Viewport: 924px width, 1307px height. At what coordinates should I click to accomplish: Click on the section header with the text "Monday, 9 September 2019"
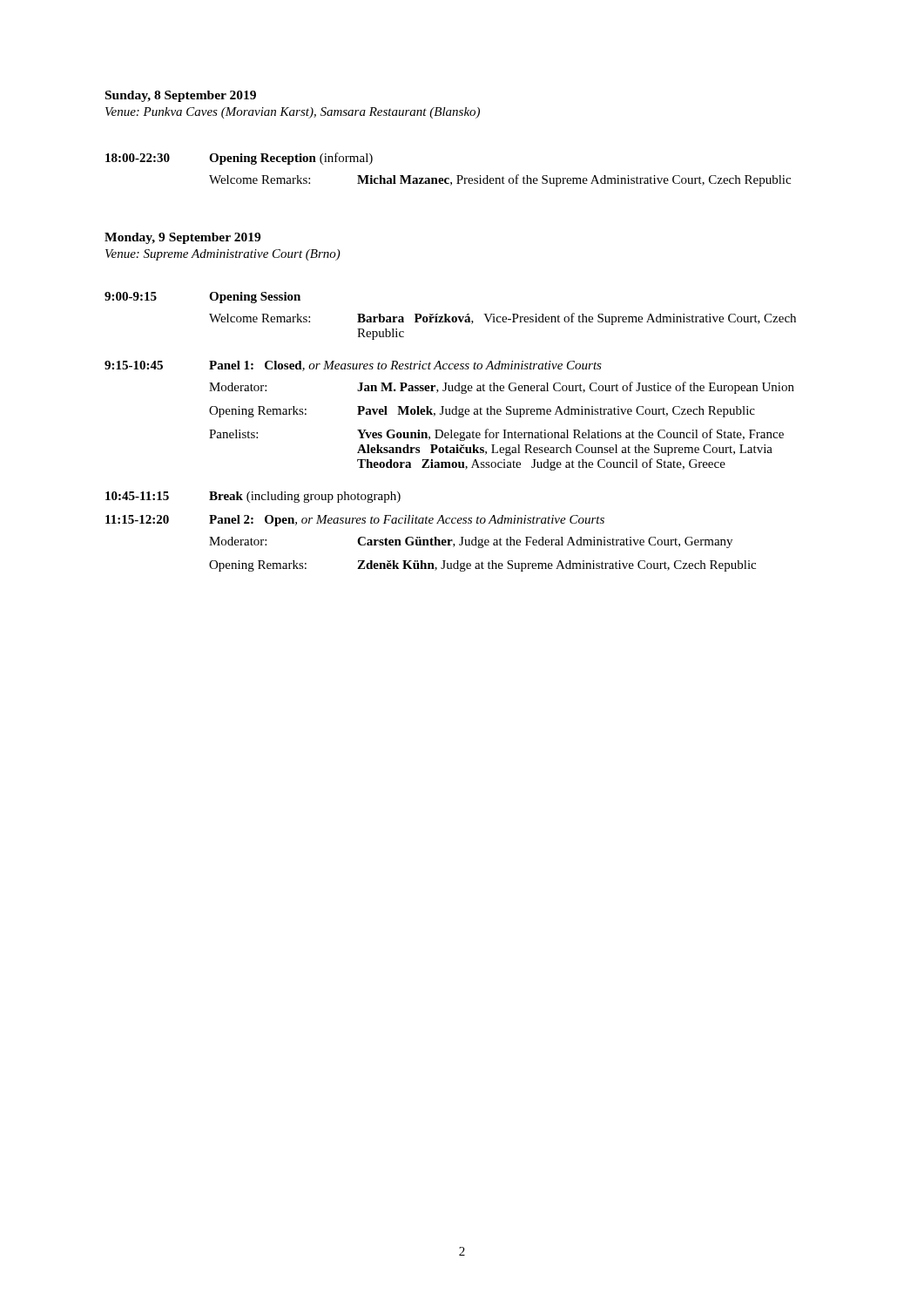(x=183, y=237)
